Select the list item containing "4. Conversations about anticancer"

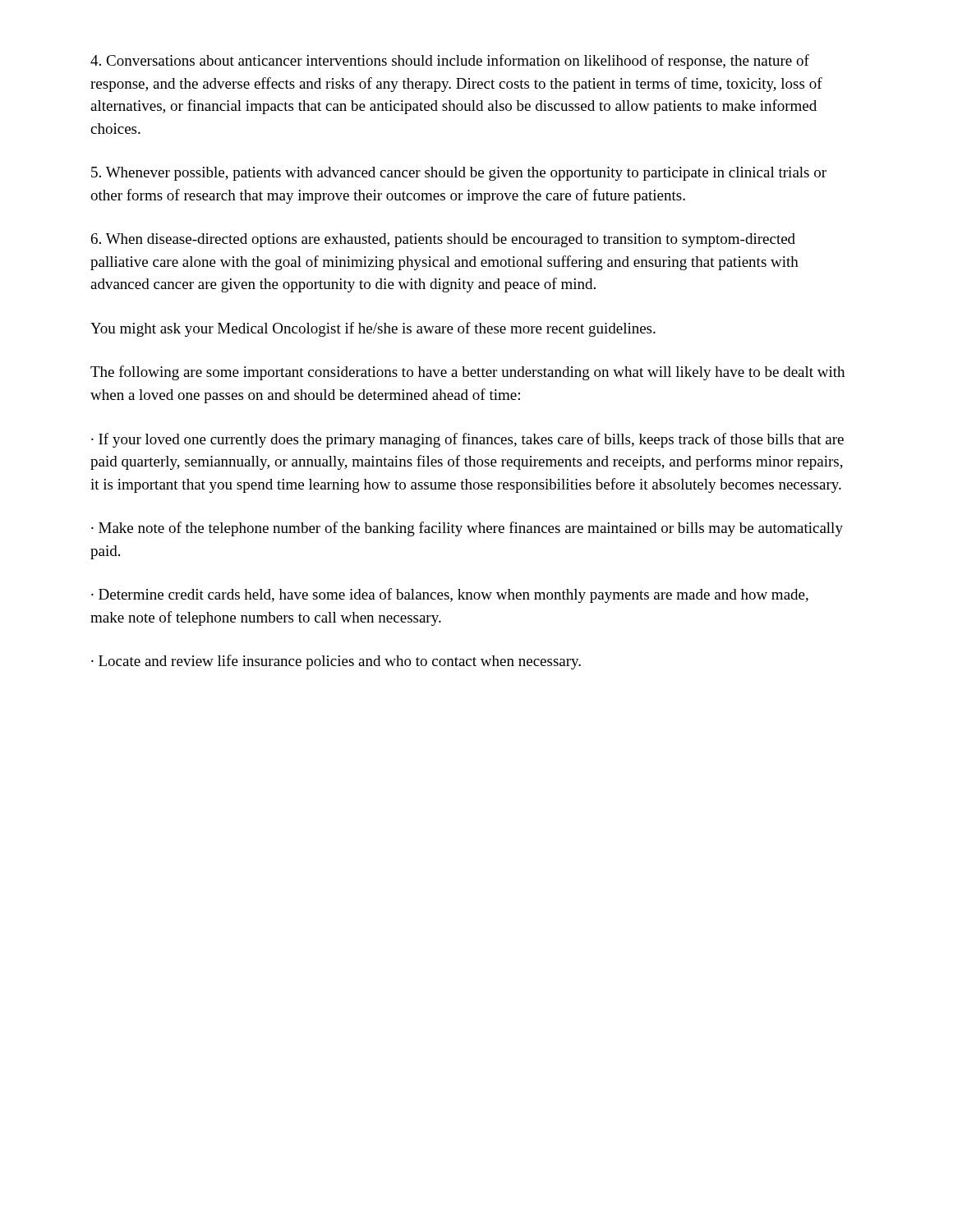456,94
